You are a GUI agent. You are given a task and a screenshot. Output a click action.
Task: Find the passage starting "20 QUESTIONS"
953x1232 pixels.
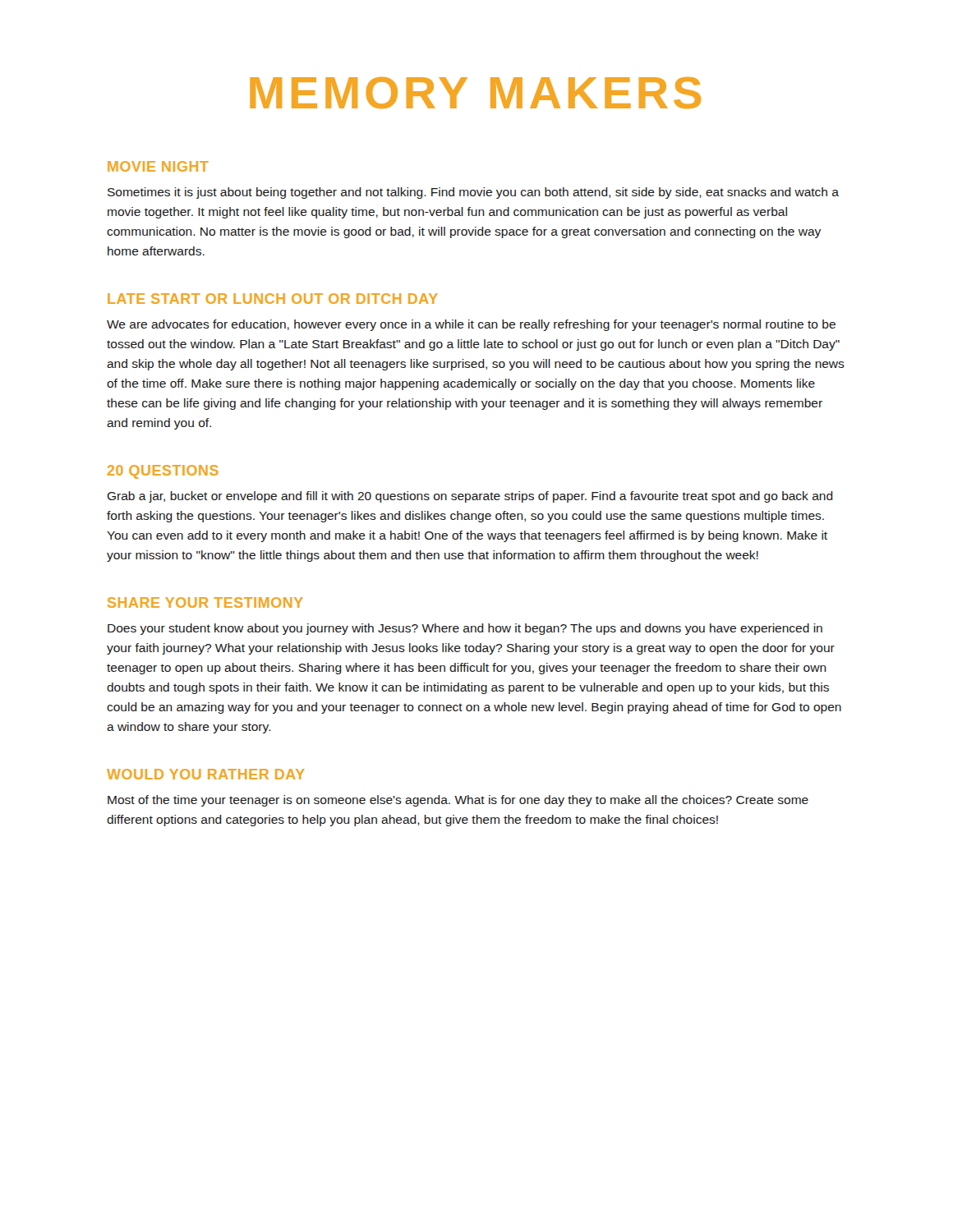click(163, 471)
